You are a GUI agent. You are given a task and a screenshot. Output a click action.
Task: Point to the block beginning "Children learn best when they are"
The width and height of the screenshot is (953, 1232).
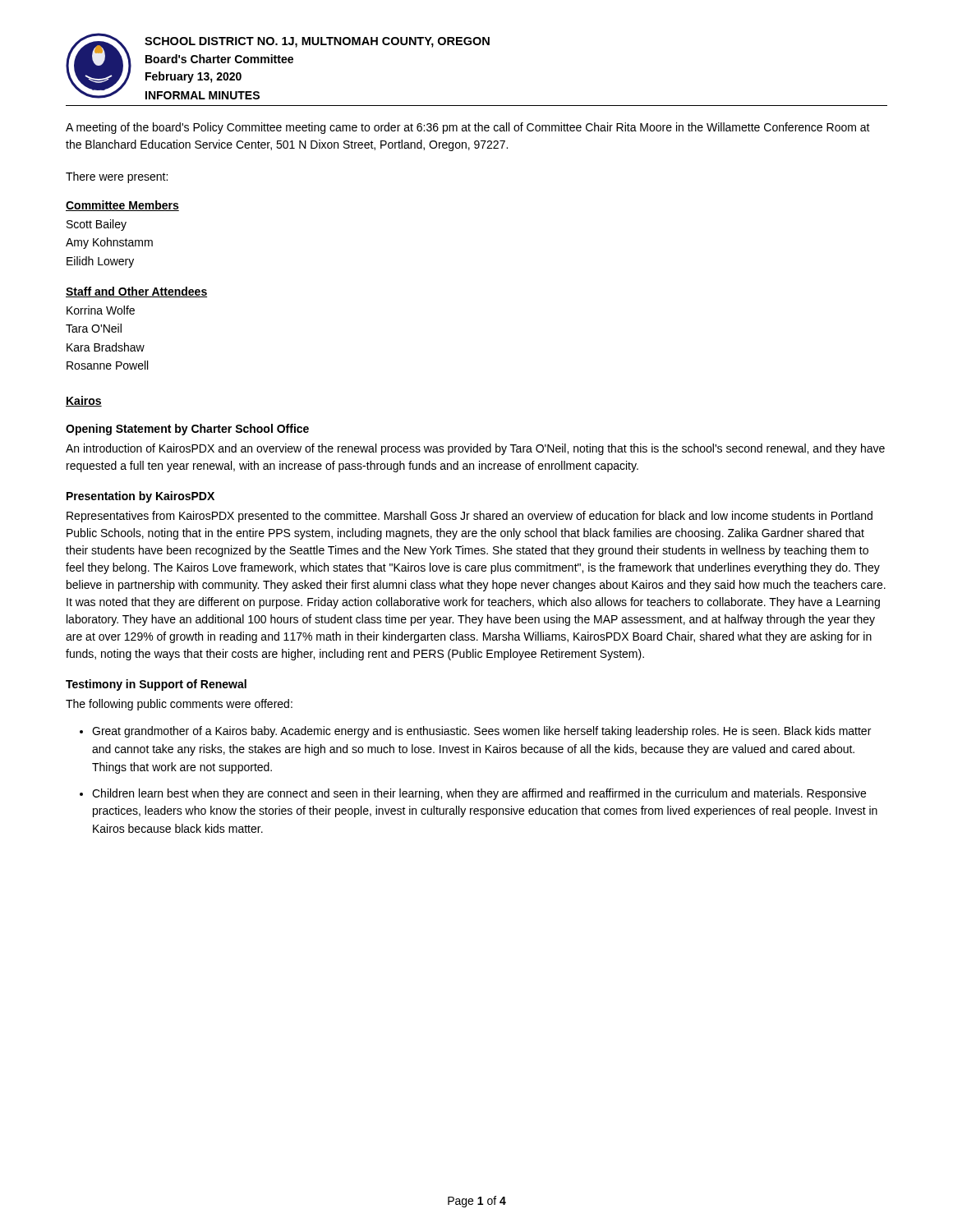coord(485,811)
